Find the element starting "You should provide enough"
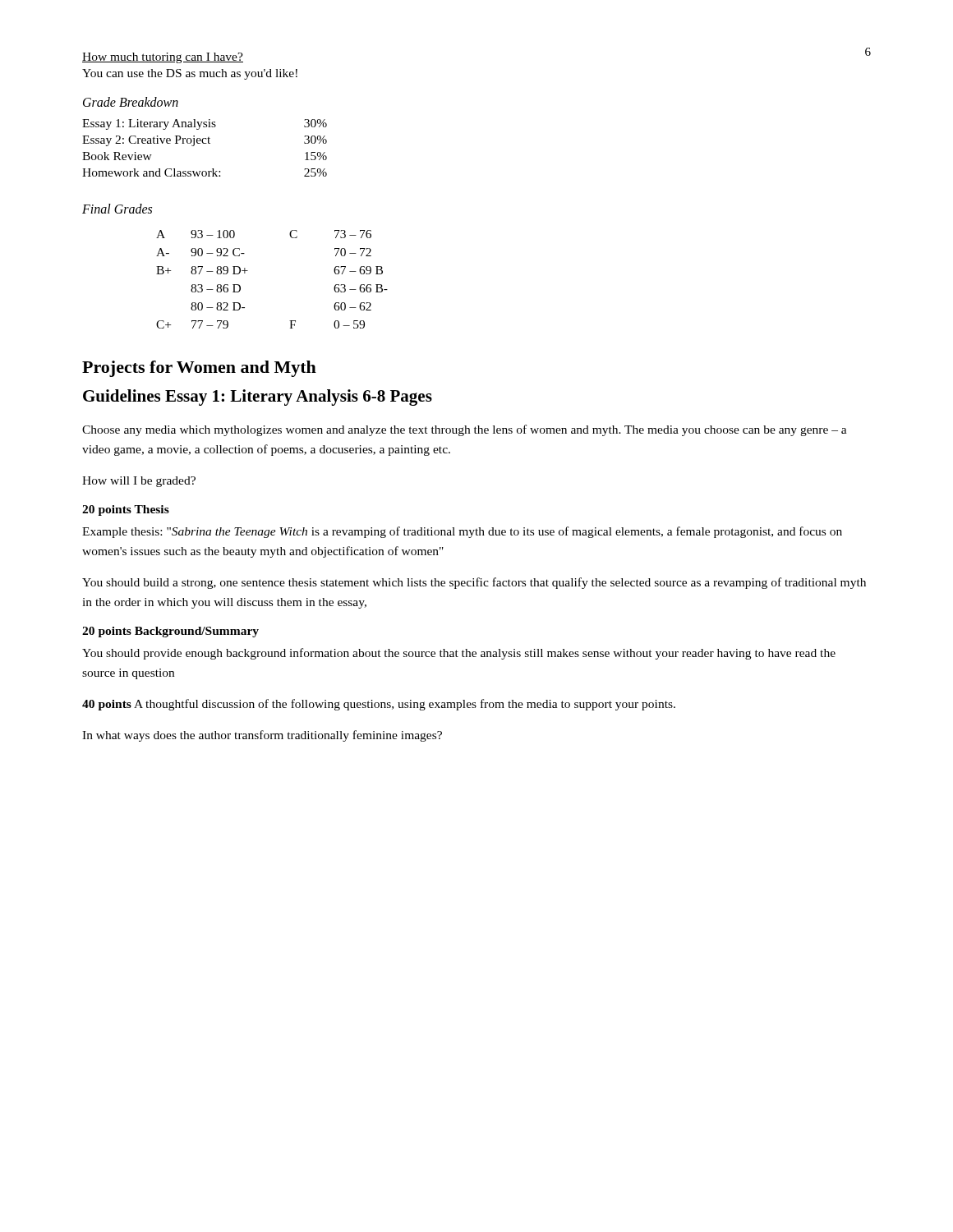This screenshot has height=1232, width=953. tap(459, 663)
